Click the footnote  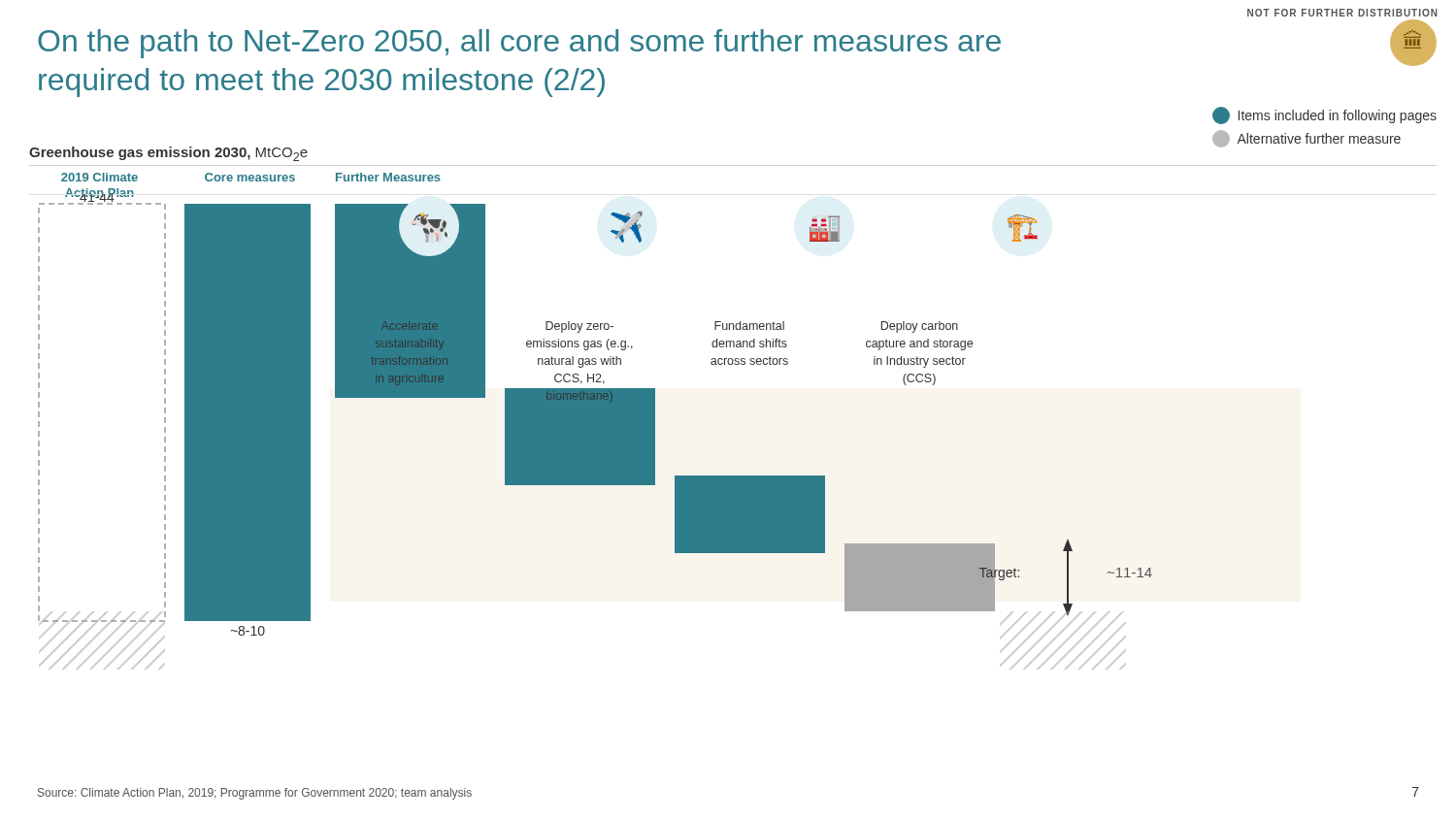tap(254, 793)
